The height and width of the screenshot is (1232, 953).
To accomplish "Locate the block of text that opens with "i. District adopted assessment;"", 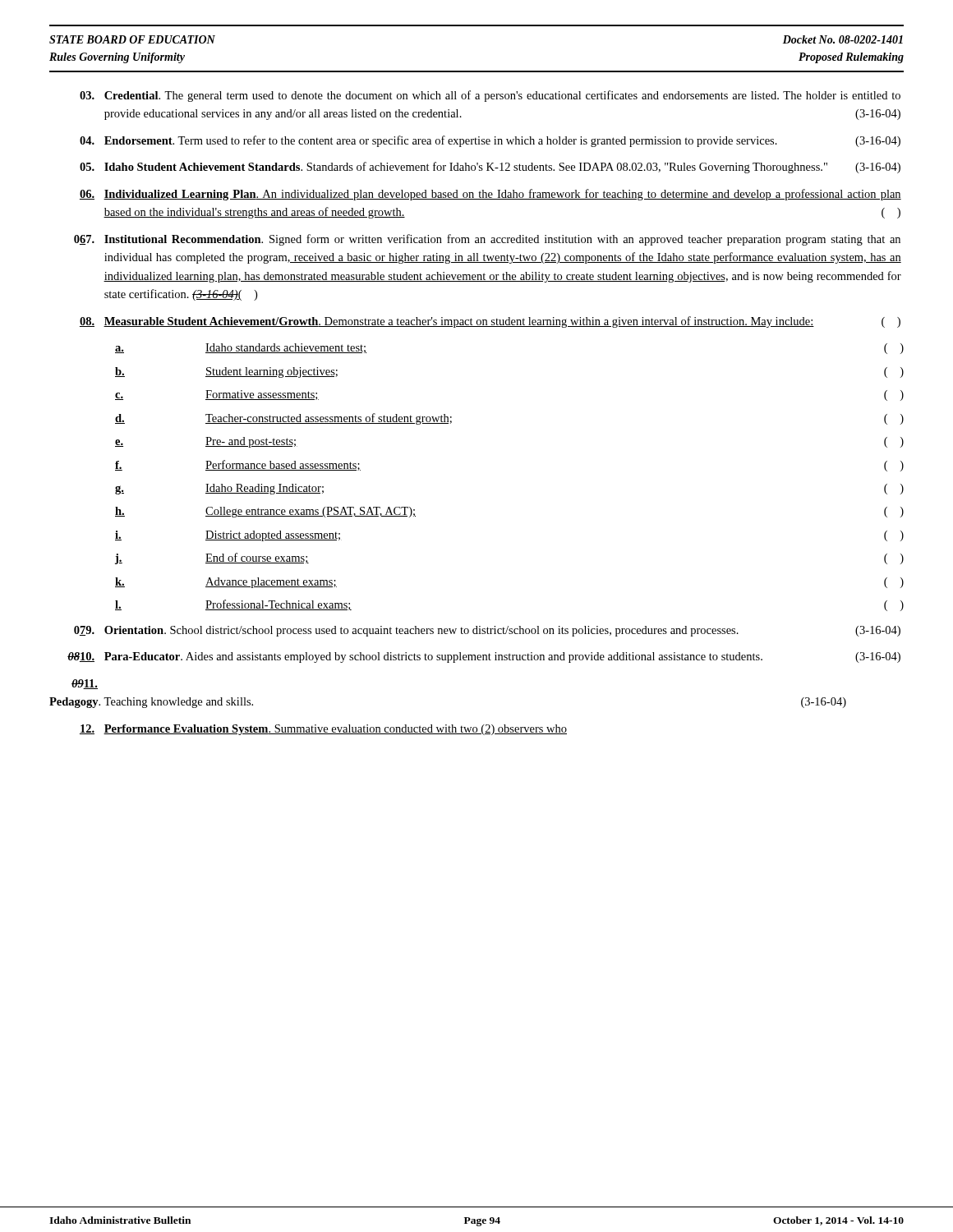I will (117, 536).
